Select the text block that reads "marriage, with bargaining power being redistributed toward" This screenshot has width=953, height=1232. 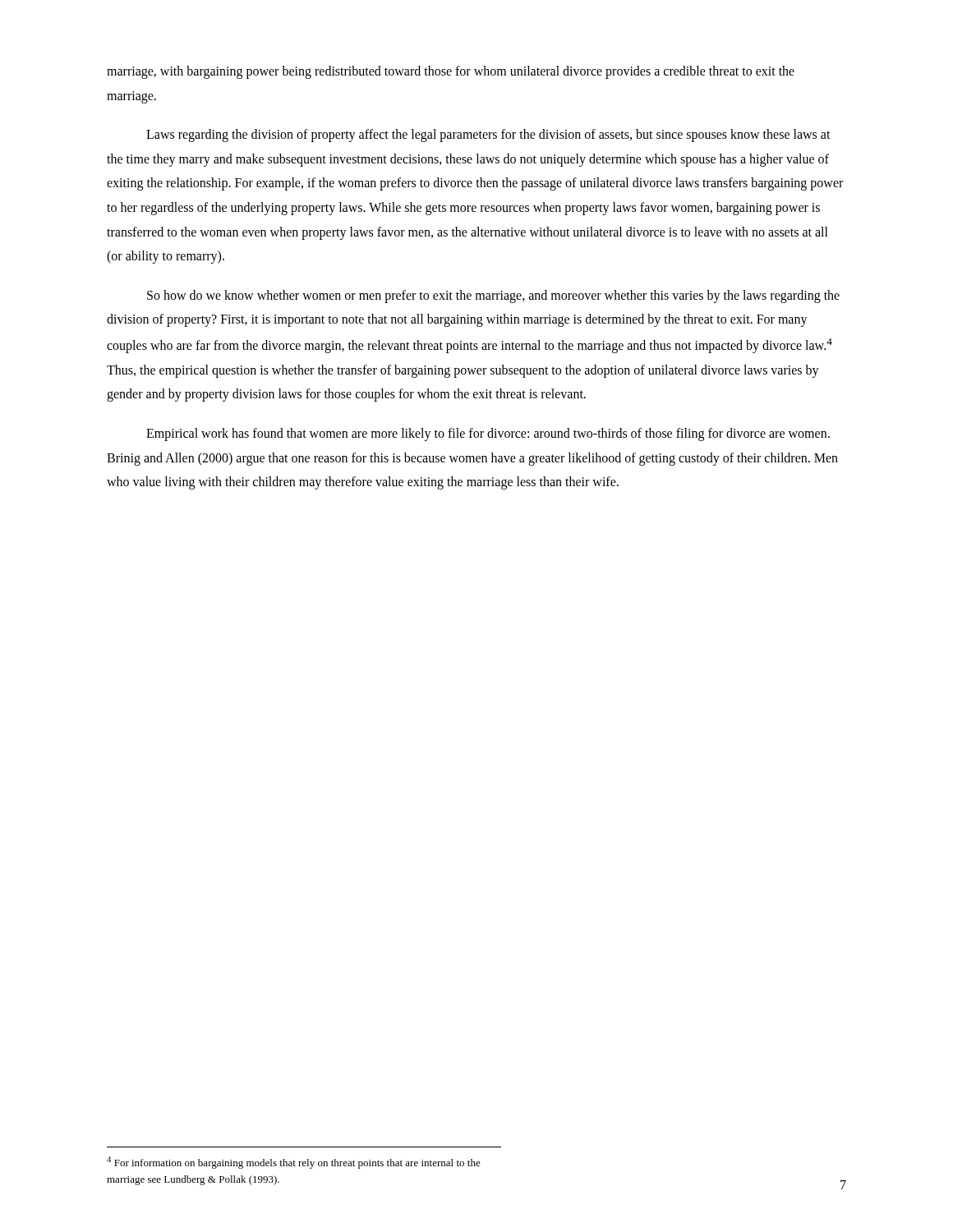(x=451, y=72)
